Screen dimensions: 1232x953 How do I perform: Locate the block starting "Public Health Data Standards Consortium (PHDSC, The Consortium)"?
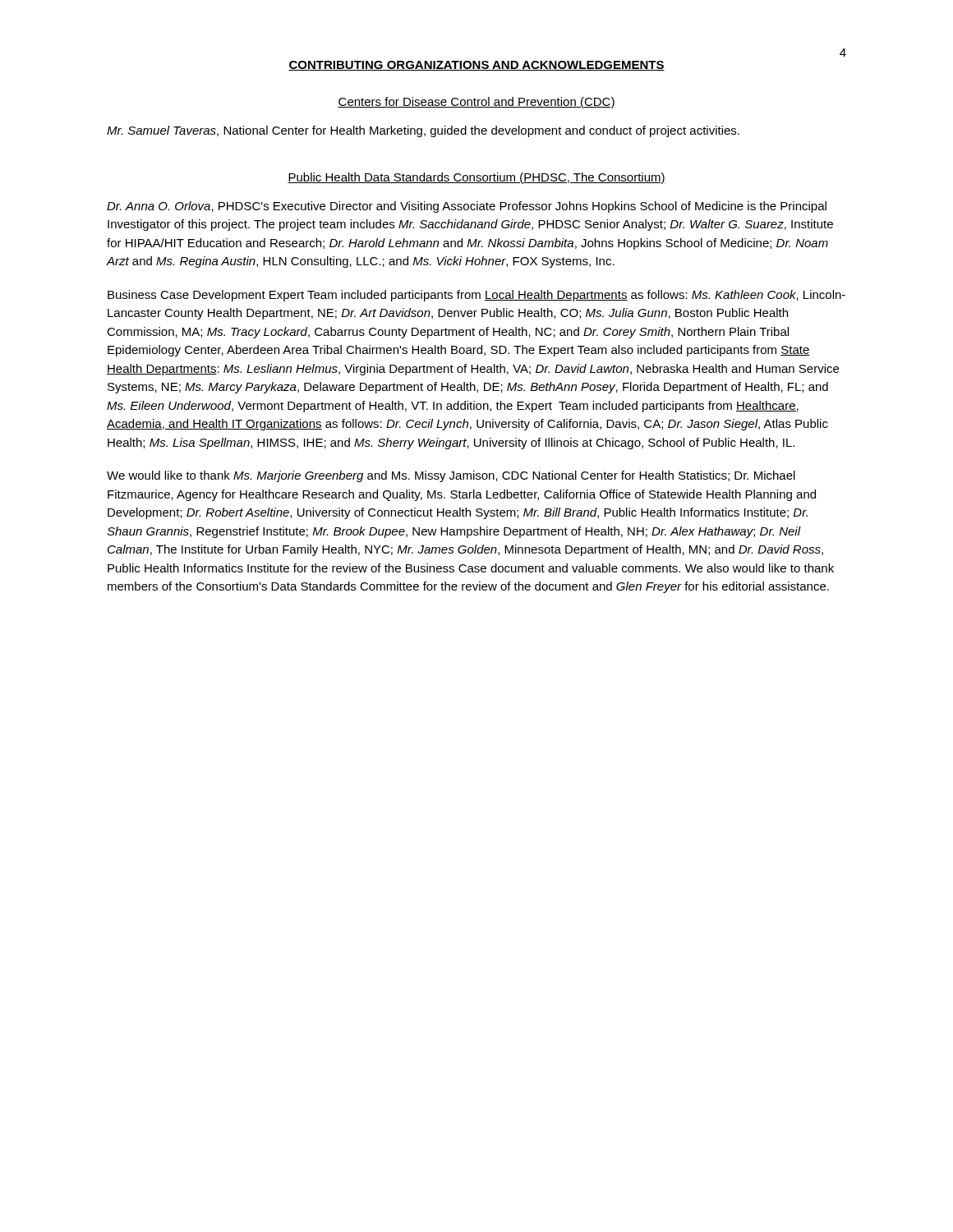click(476, 177)
